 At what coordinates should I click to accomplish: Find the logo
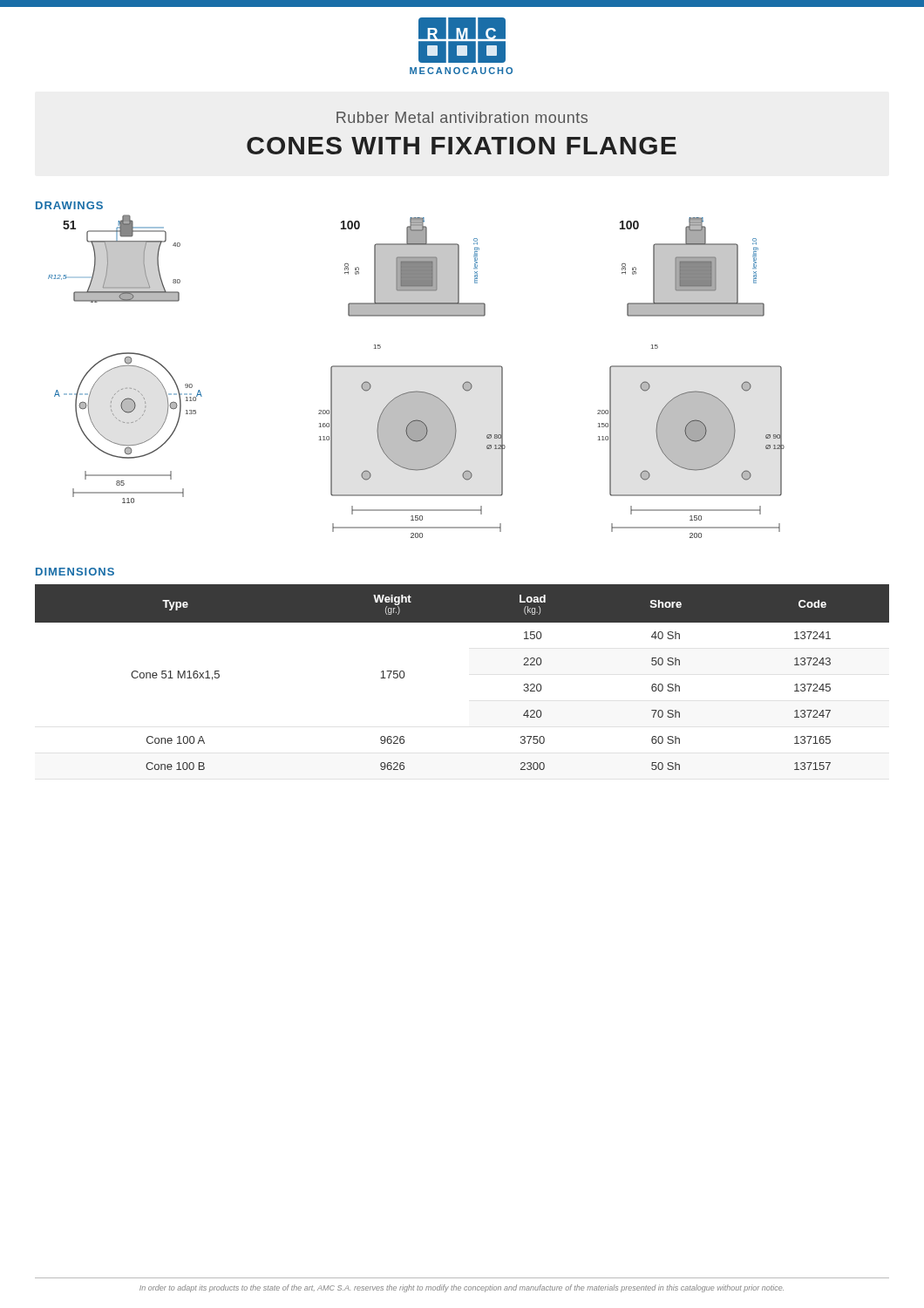[x=462, y=52]
